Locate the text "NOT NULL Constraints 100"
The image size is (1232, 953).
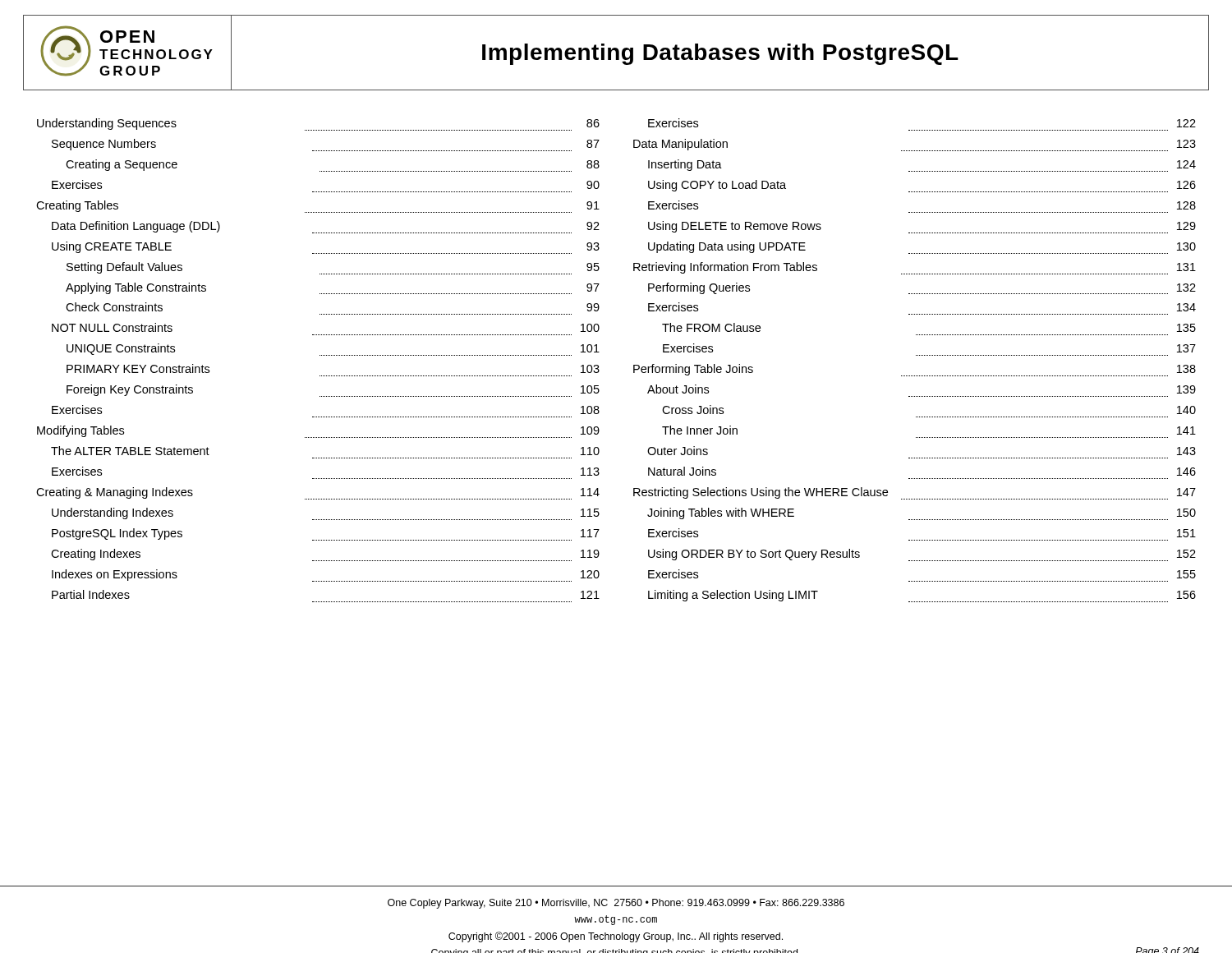(325, 328)
